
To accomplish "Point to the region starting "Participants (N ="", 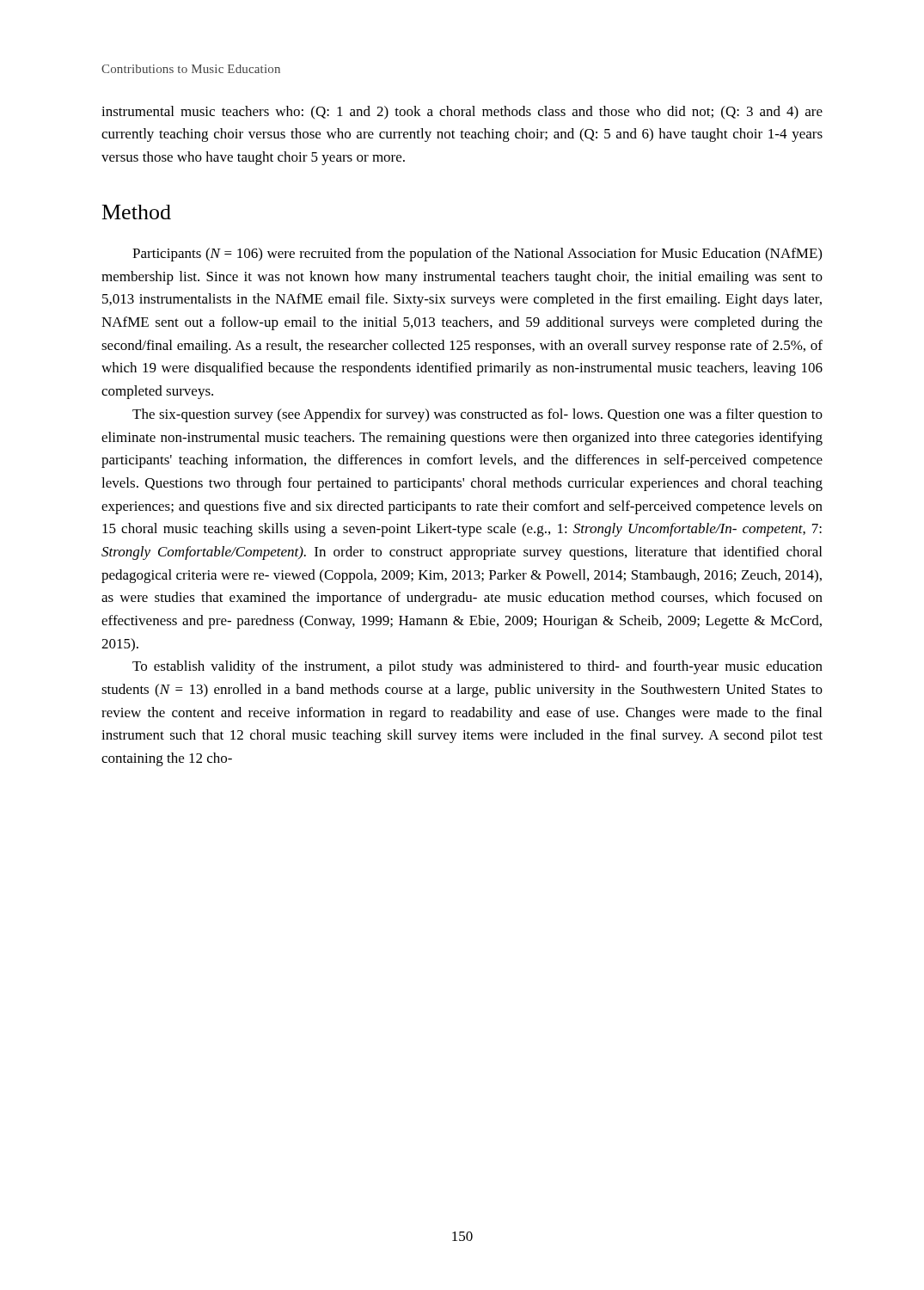I will click(x=462, y=506).
